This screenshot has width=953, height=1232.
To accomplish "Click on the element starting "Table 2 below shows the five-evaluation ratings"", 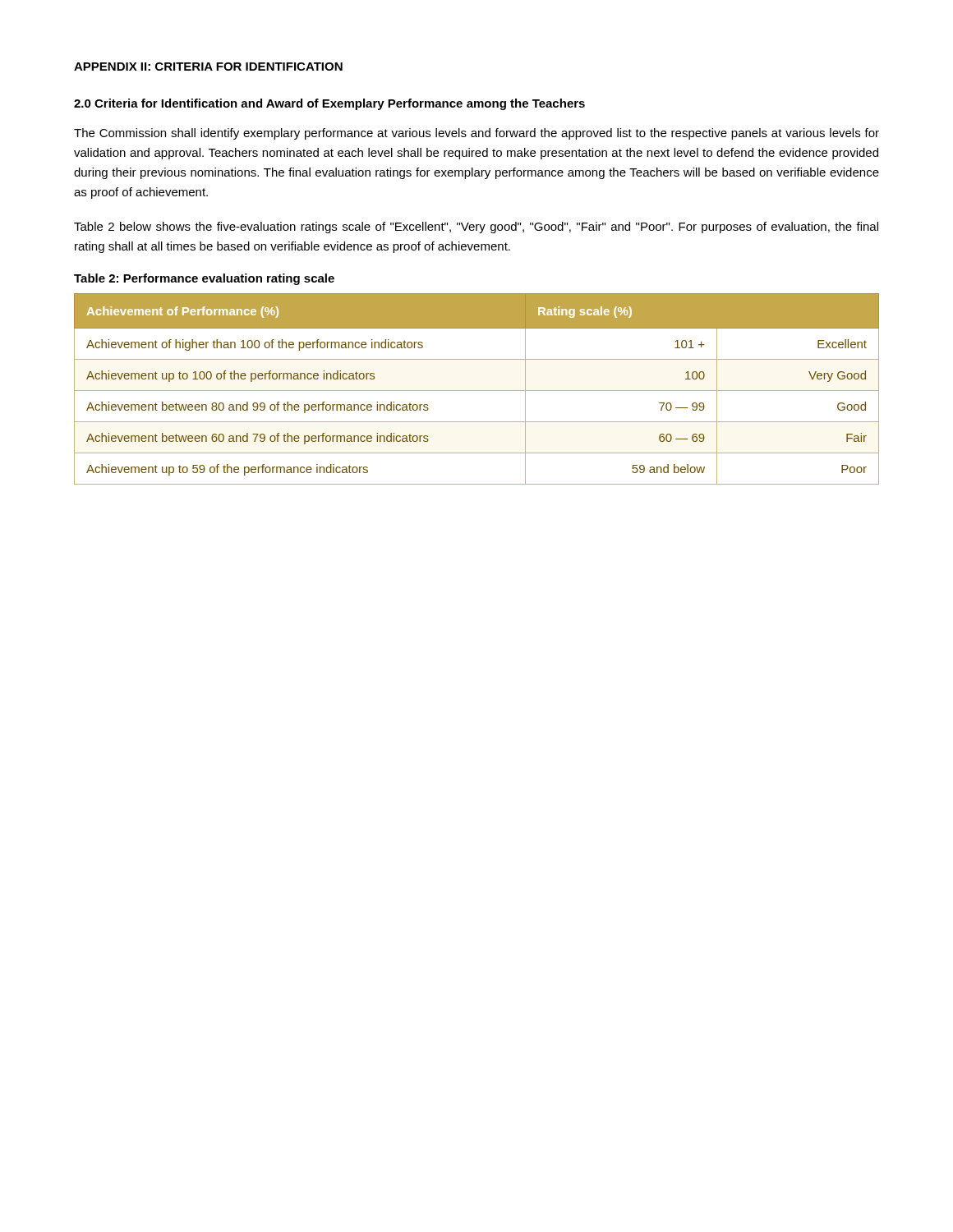I will (x=476, y=236).
